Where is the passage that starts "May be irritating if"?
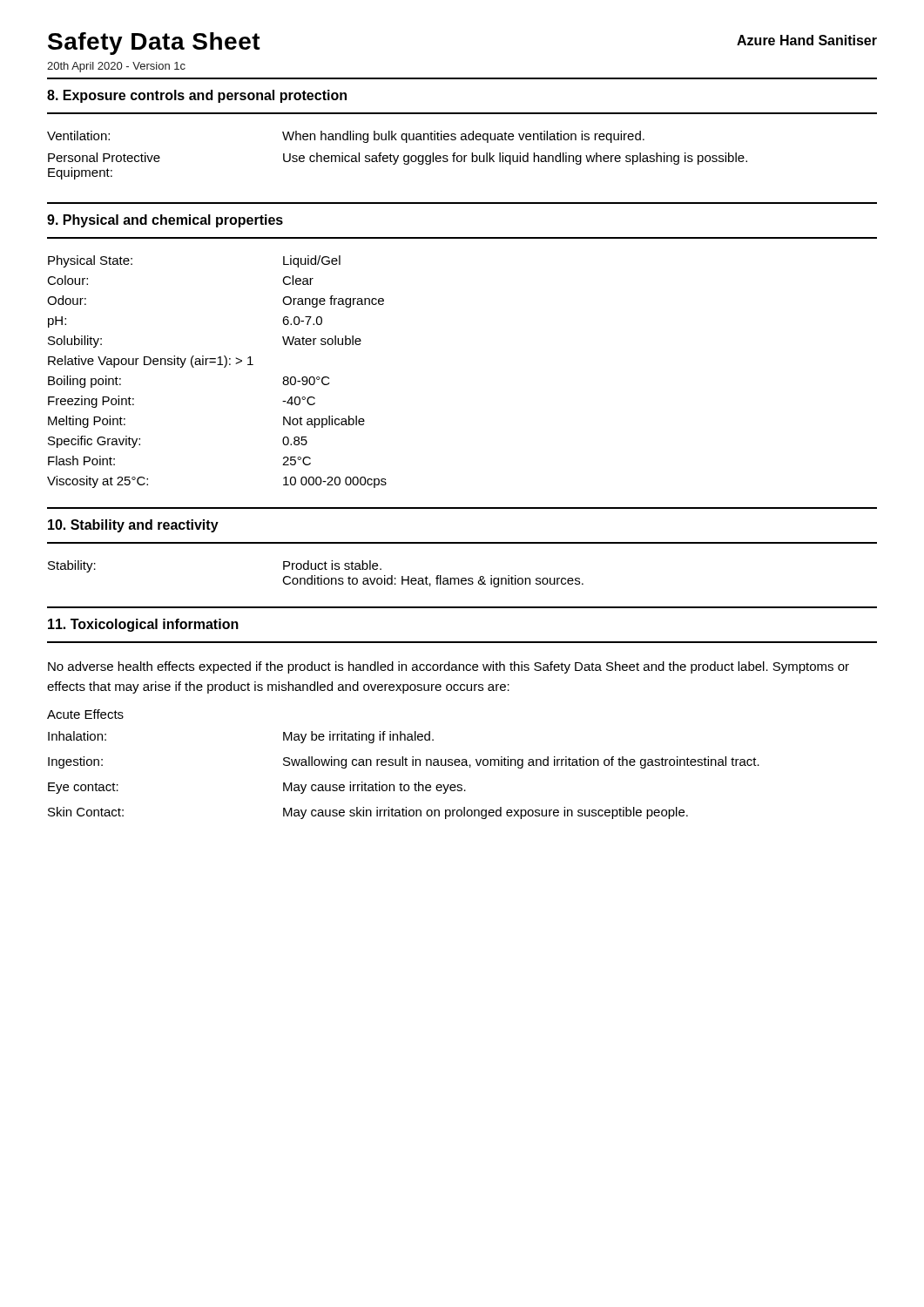 358,736
